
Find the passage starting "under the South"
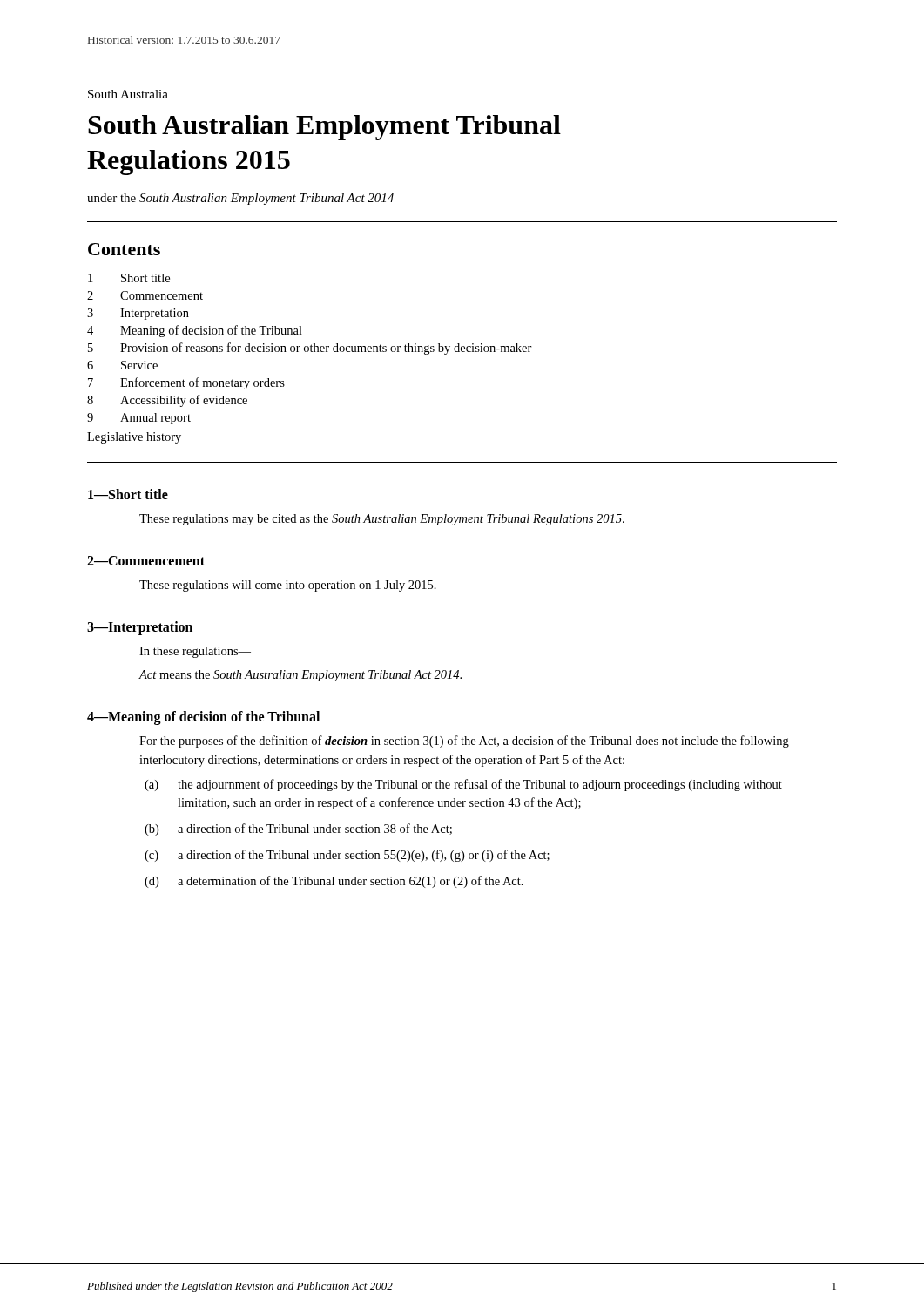(x=241, y=198)
